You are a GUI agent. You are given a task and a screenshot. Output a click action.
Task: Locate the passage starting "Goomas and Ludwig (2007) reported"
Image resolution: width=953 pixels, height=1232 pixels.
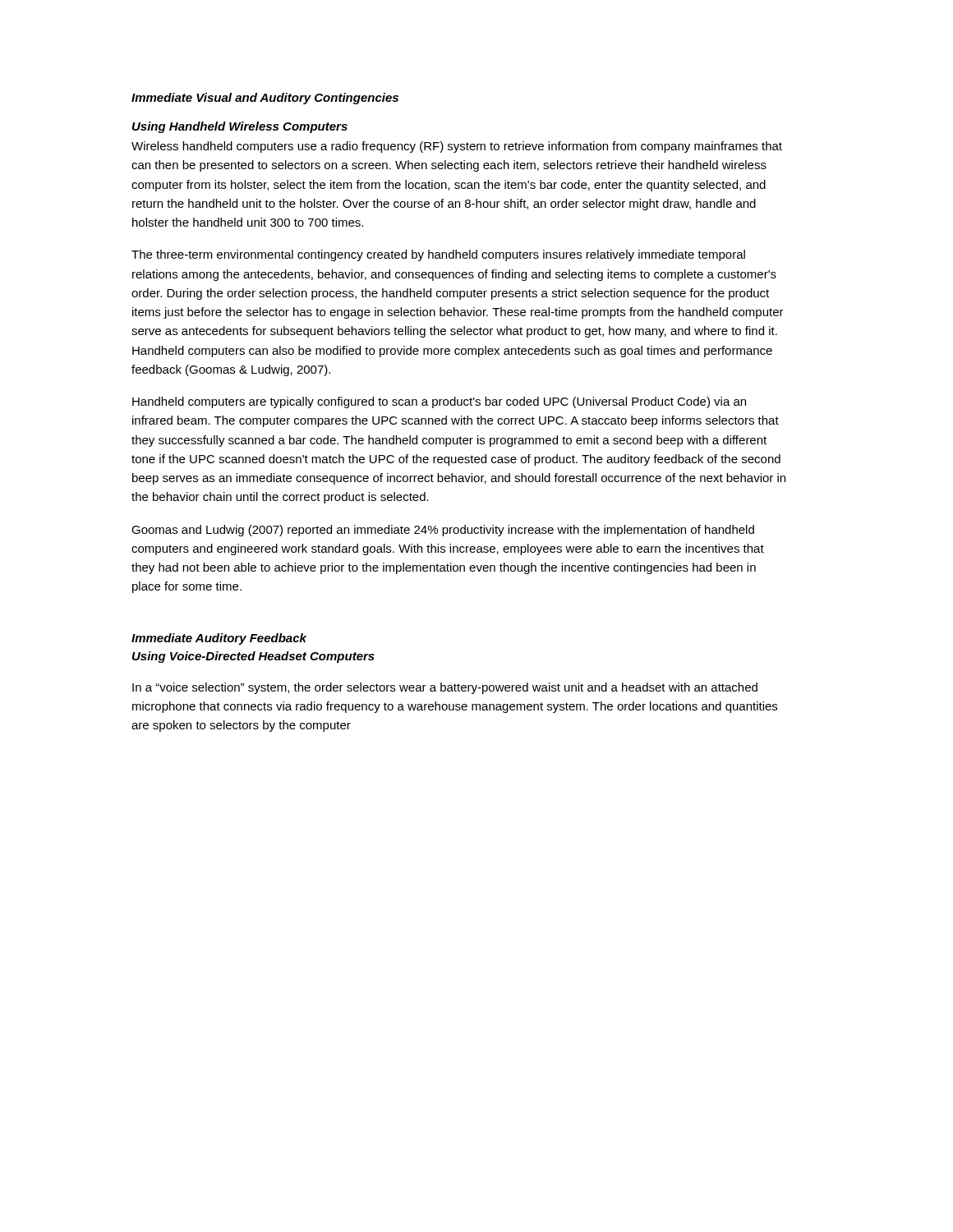(448, 558)
